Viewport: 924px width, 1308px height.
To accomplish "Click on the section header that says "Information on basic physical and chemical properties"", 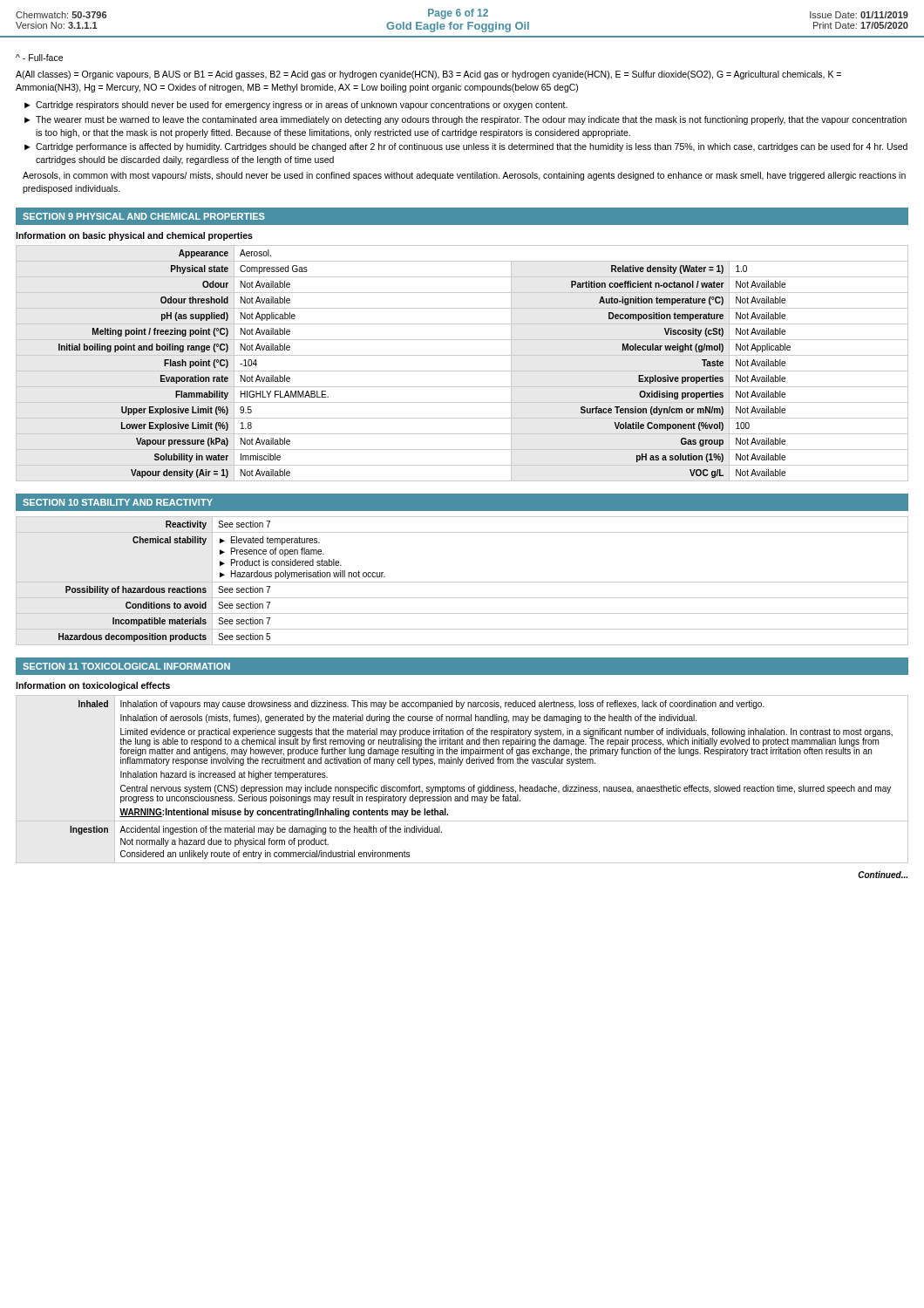I will tap(134, 236).
